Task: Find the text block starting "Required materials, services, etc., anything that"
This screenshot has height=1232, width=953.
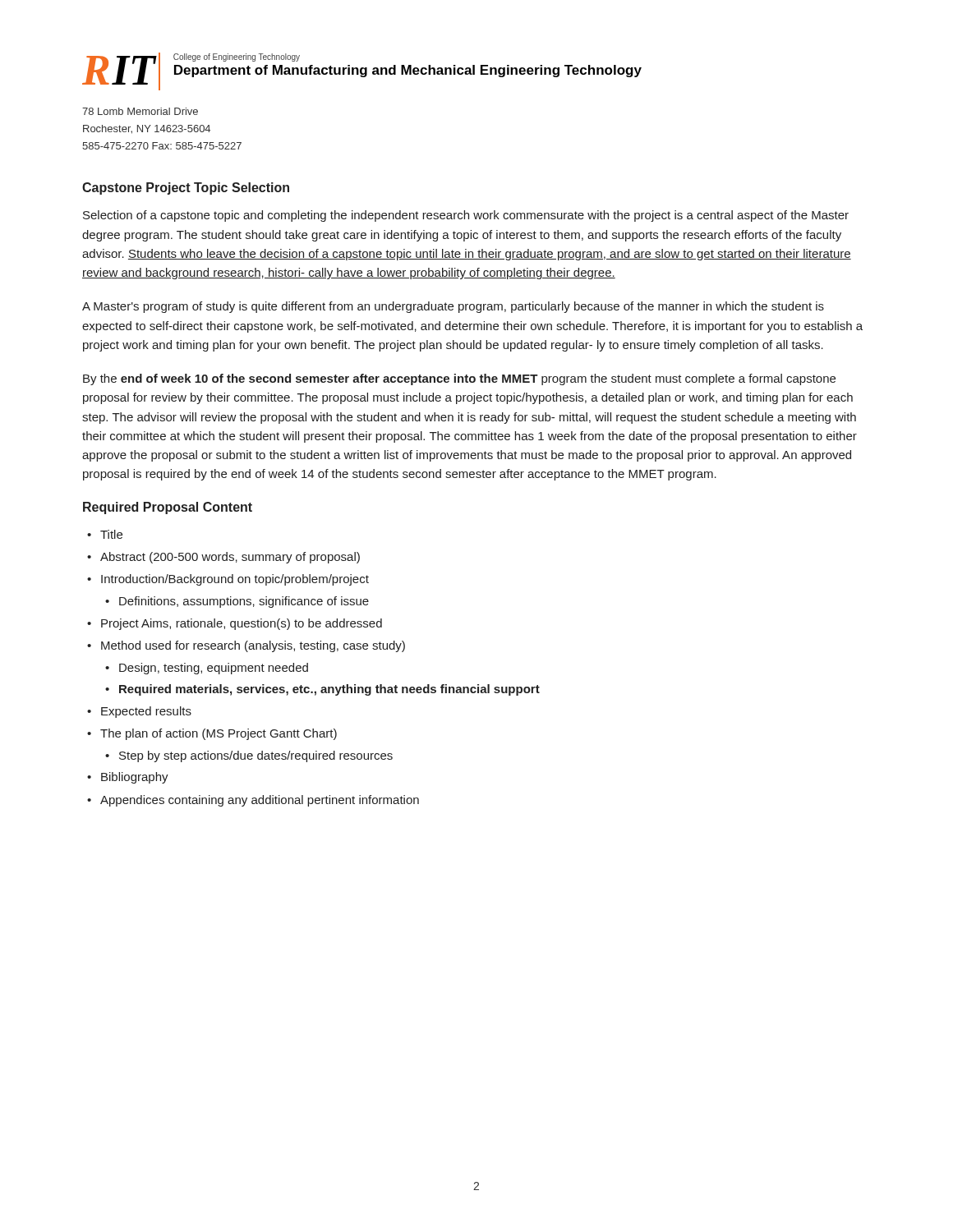Action: point(329,689)
